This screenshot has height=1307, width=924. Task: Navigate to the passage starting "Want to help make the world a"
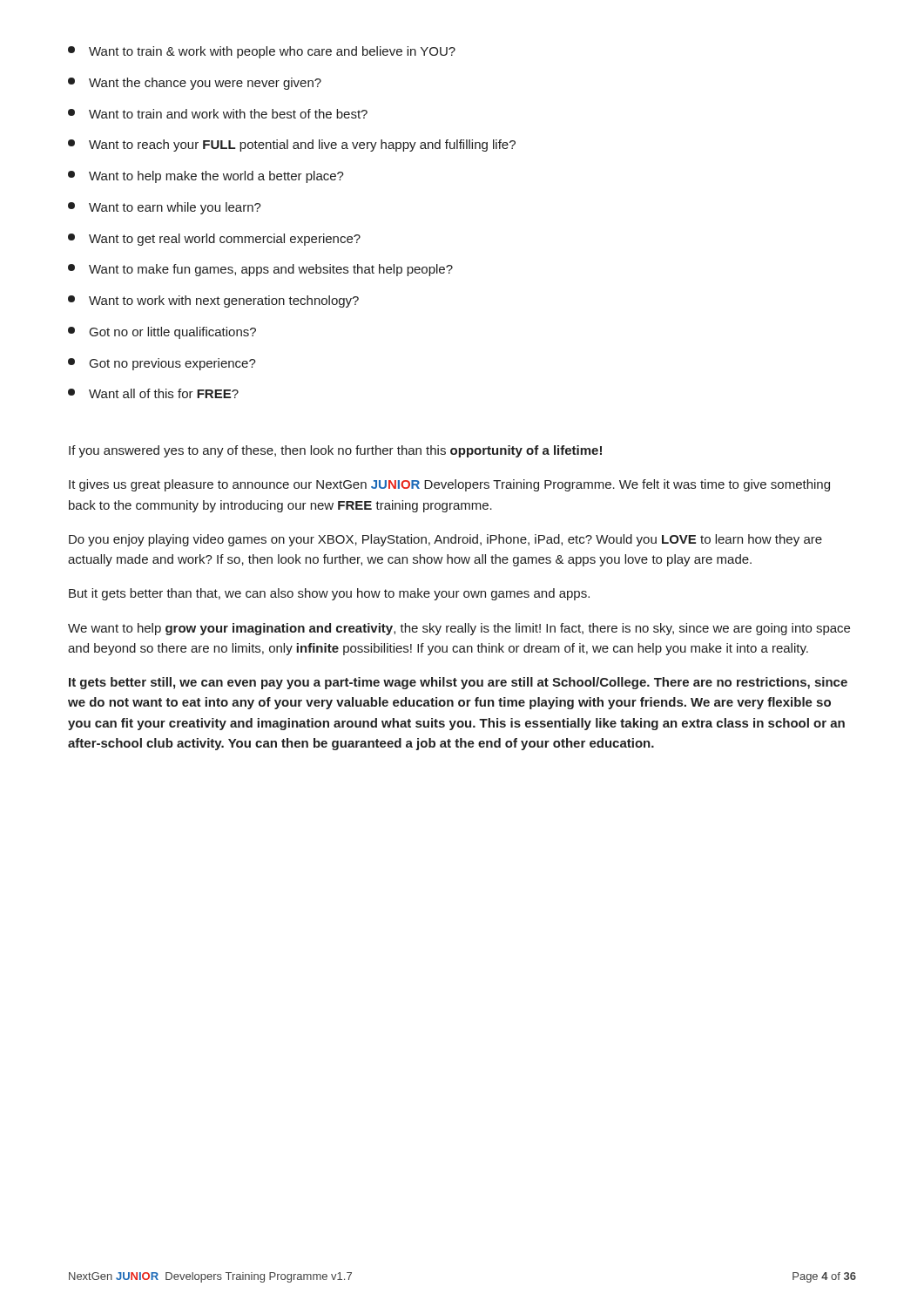(x=206, y=176)
